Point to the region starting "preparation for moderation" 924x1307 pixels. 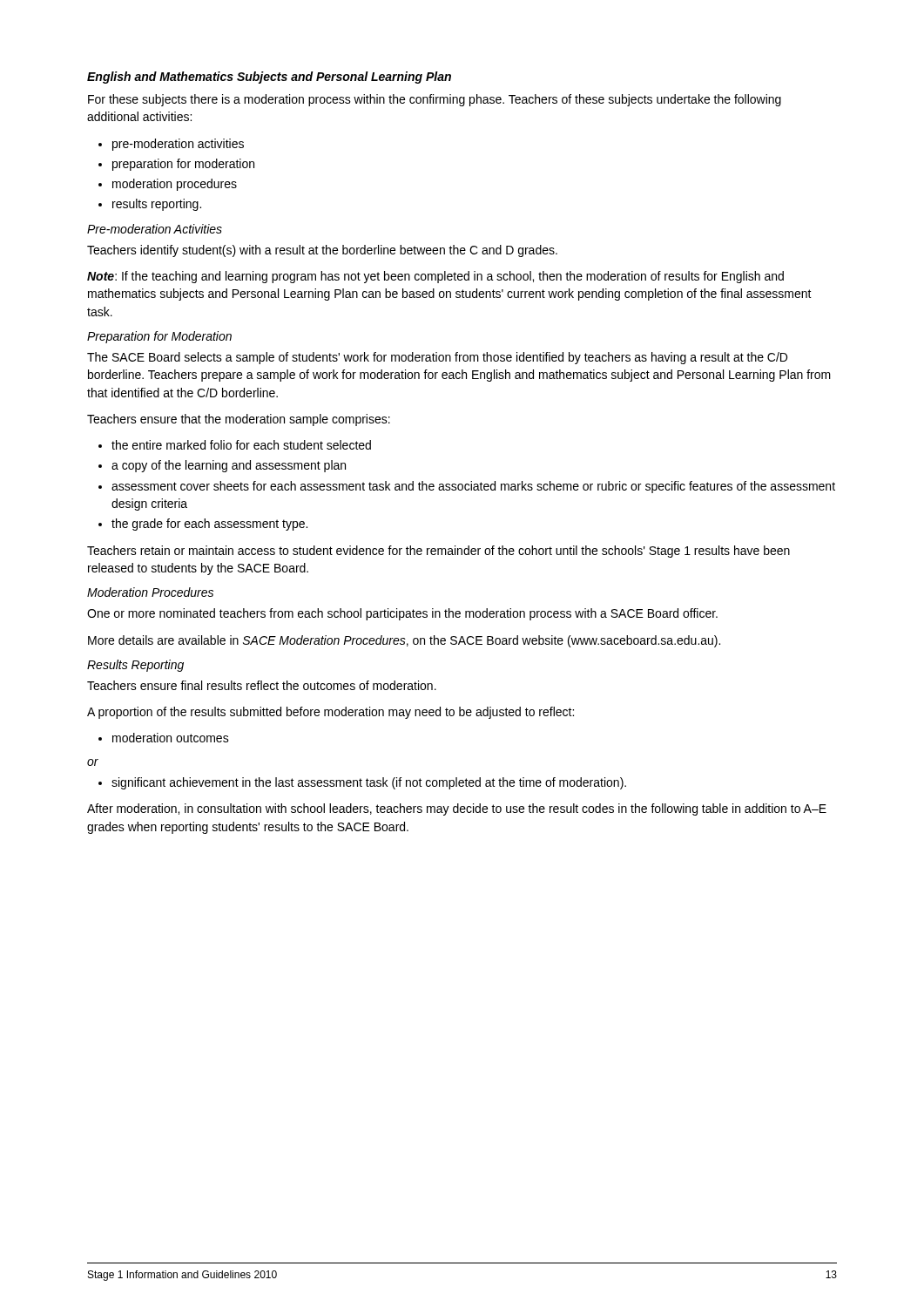[x=176, y=165]
